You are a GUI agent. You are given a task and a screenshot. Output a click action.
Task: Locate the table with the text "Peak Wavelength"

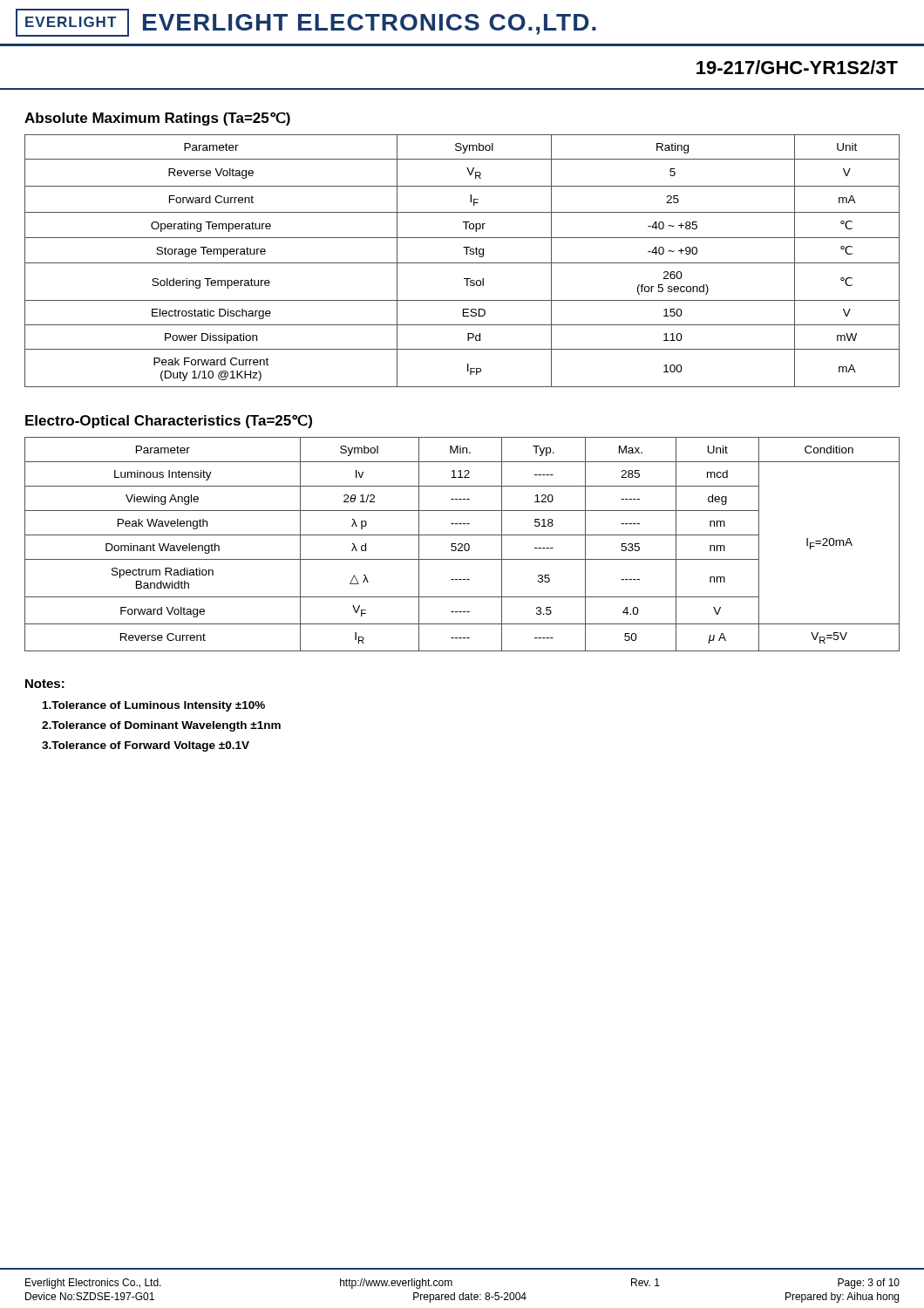[x=462, y=544]
